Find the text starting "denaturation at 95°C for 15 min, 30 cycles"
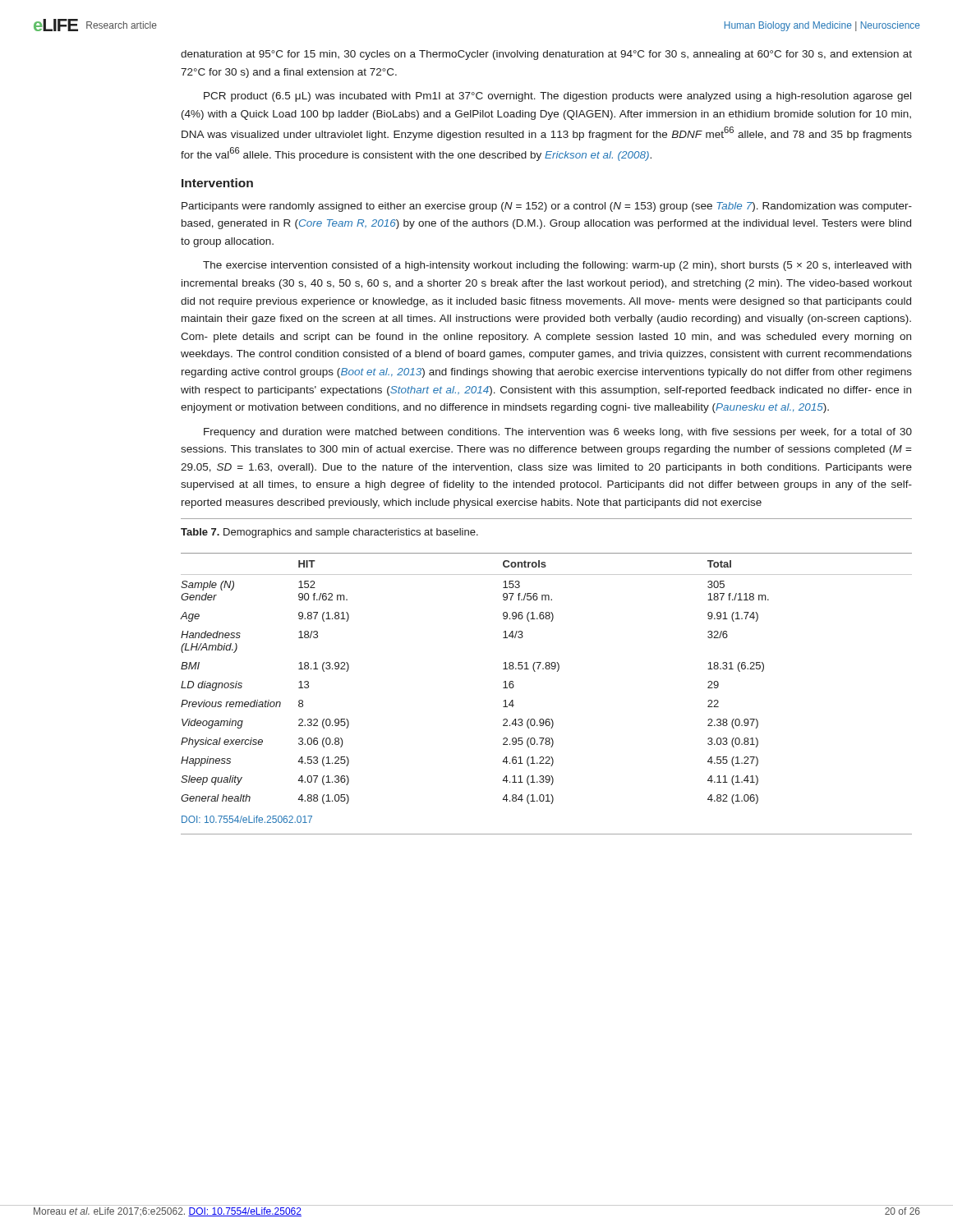Image resolution: width=953 pixels, height=1232 pixels. point(546,105)
